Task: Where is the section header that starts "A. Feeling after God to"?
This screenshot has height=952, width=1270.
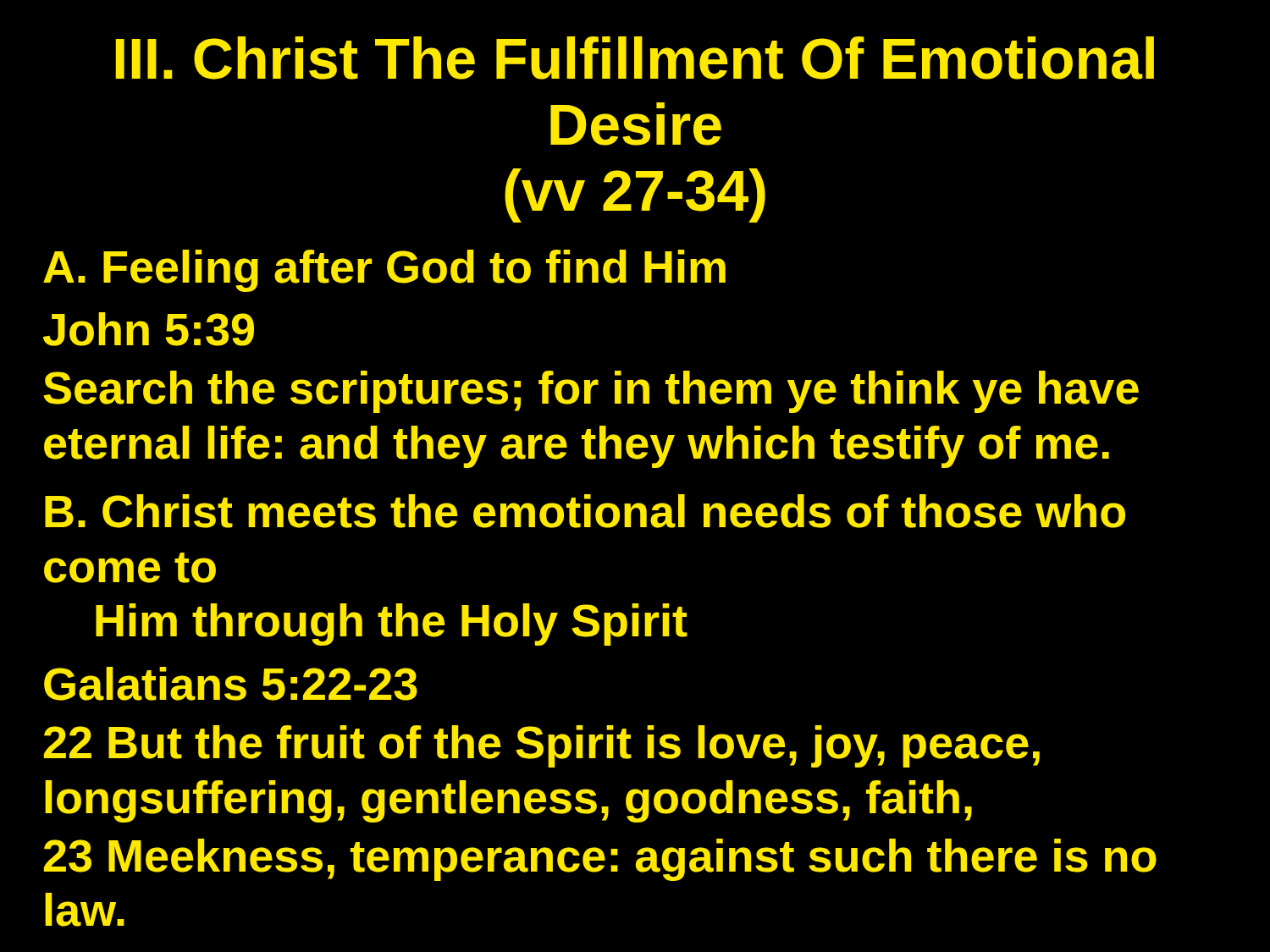Action: 385,266
